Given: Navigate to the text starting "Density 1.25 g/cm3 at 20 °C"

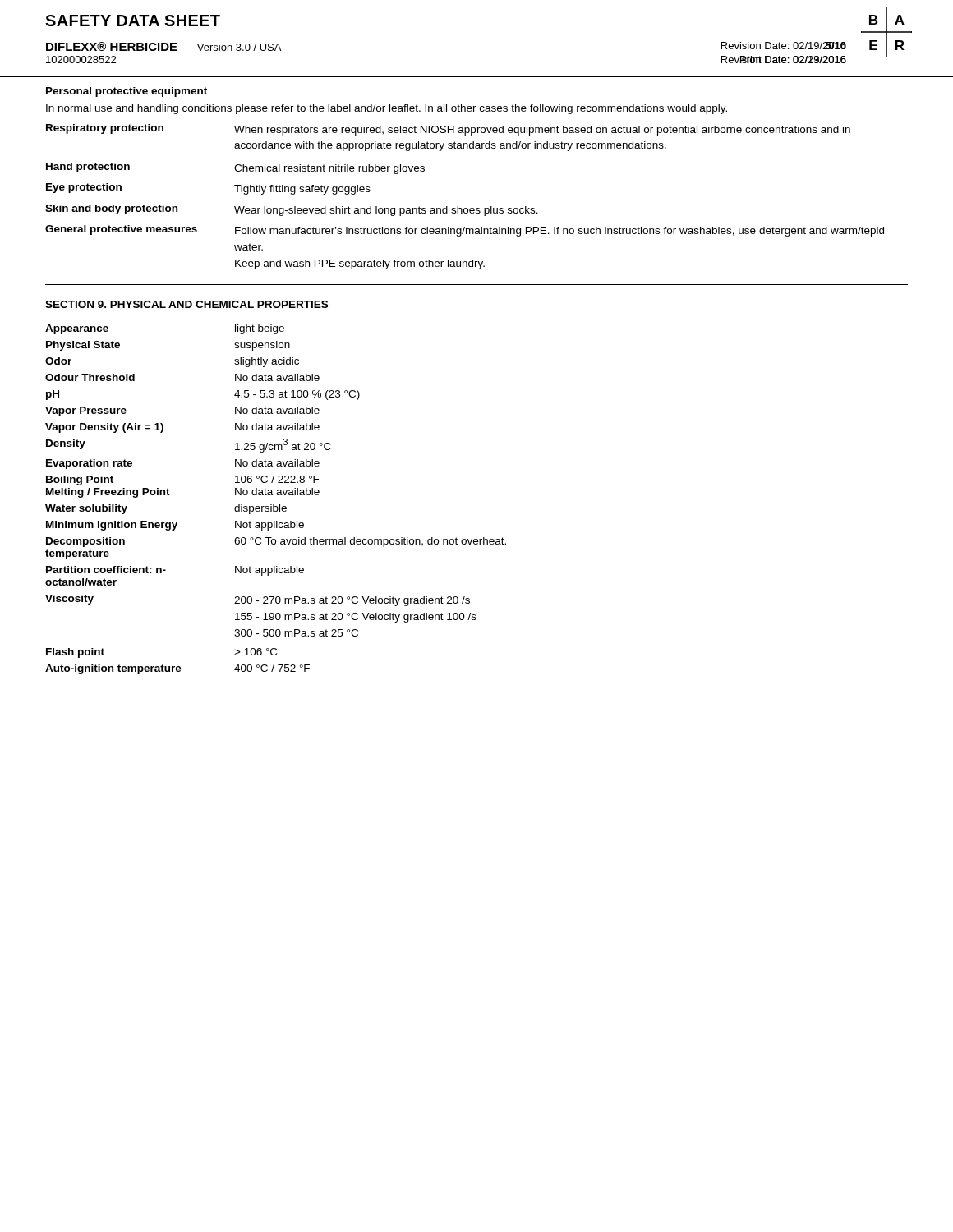Looking at the screenshot, I should click(x=61, y=446).
